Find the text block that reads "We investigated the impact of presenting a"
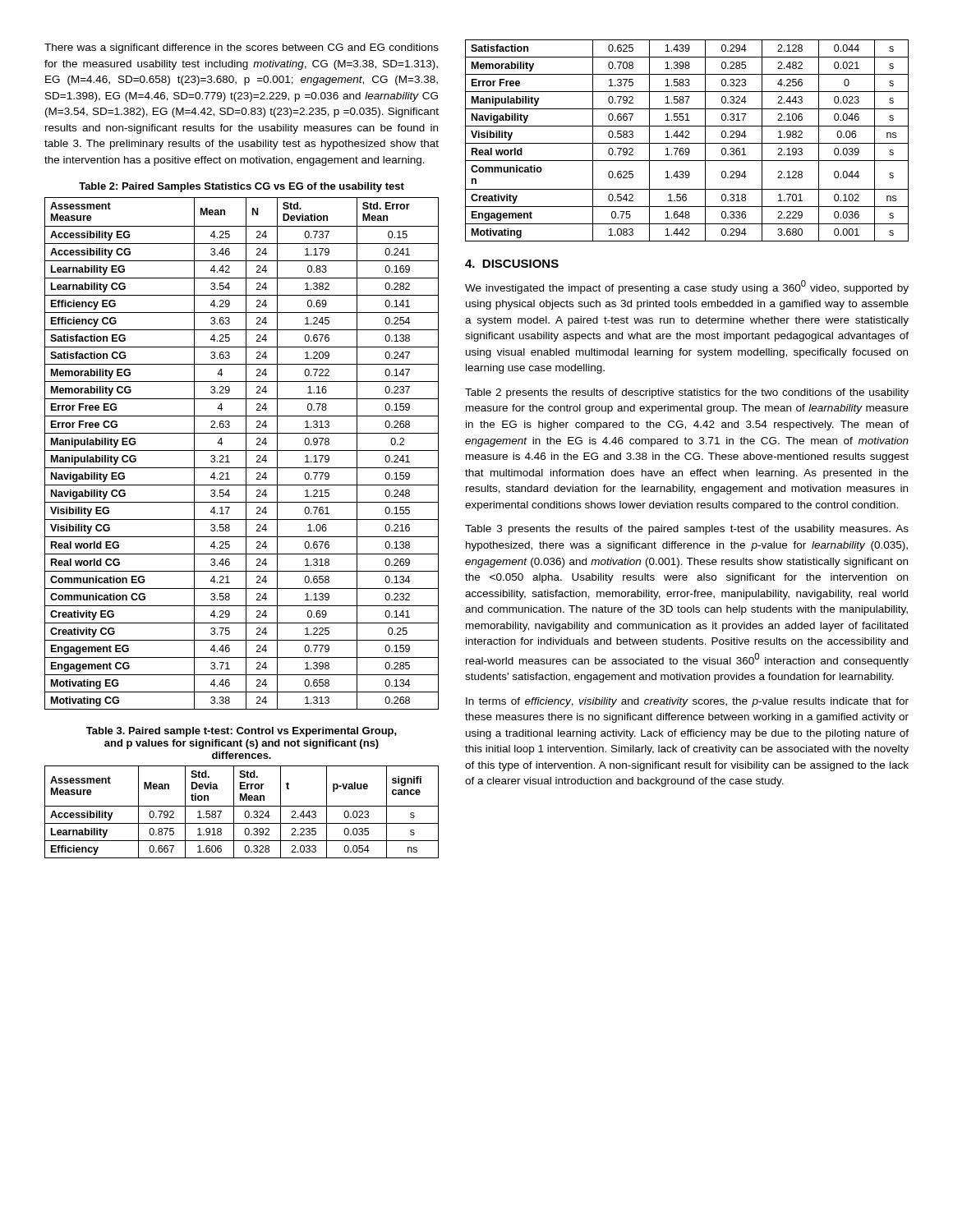Screen dimensions: 1232x953 (687, 326)
